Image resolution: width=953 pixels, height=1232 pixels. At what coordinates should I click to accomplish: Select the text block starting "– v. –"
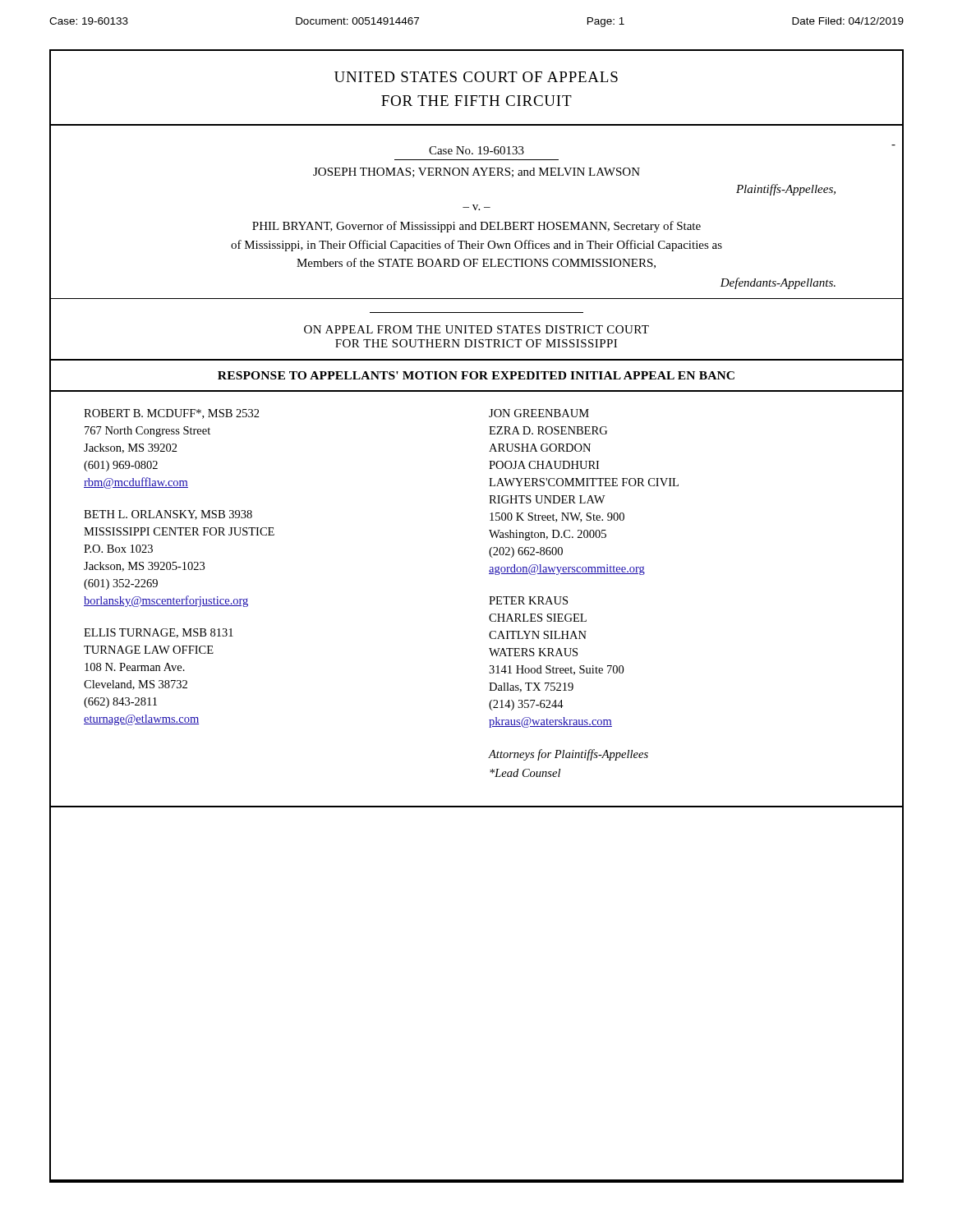(476, 206)
